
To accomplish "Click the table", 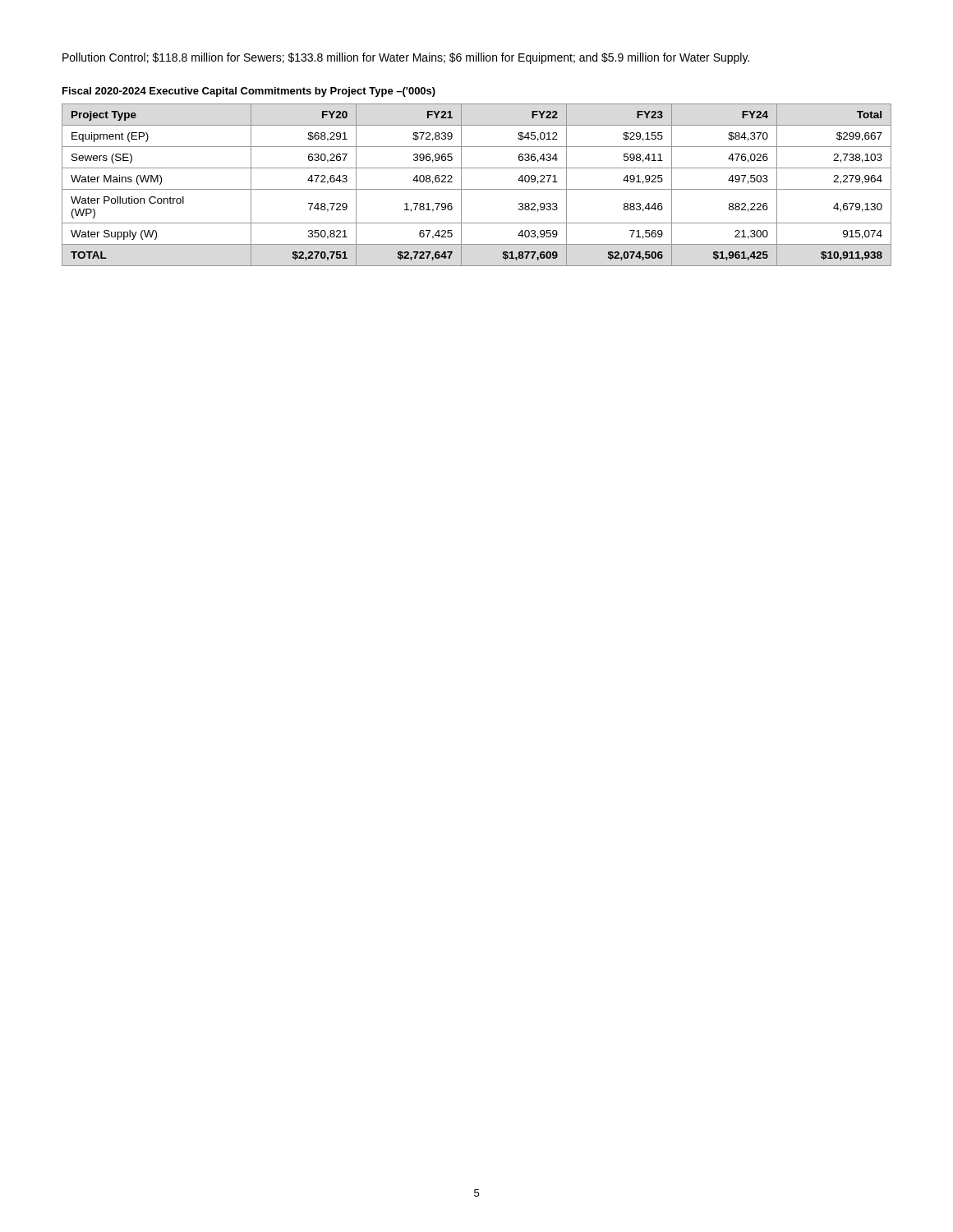I will pos(476,185).
